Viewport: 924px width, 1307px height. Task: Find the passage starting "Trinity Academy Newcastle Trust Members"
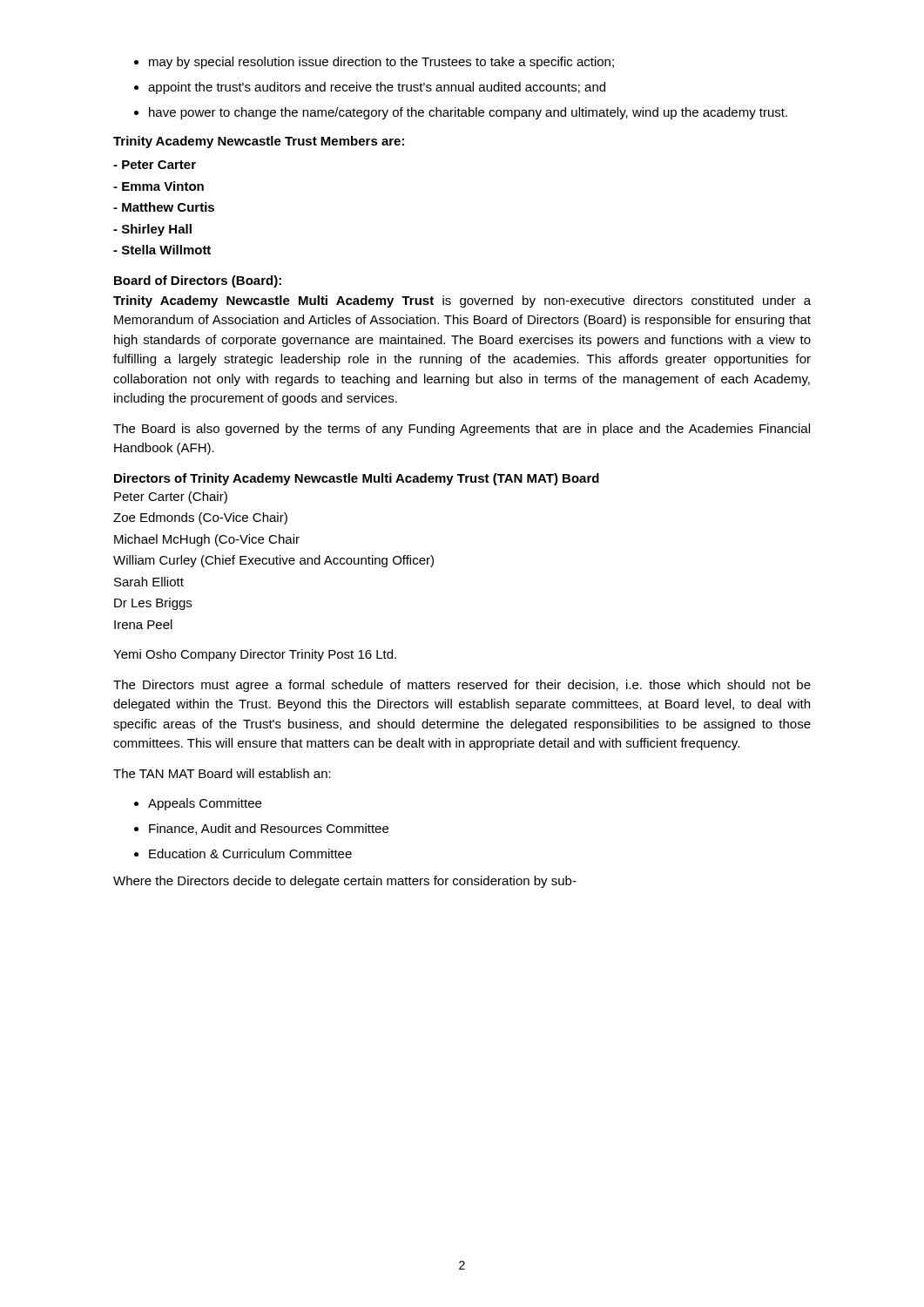click(259, 141)
